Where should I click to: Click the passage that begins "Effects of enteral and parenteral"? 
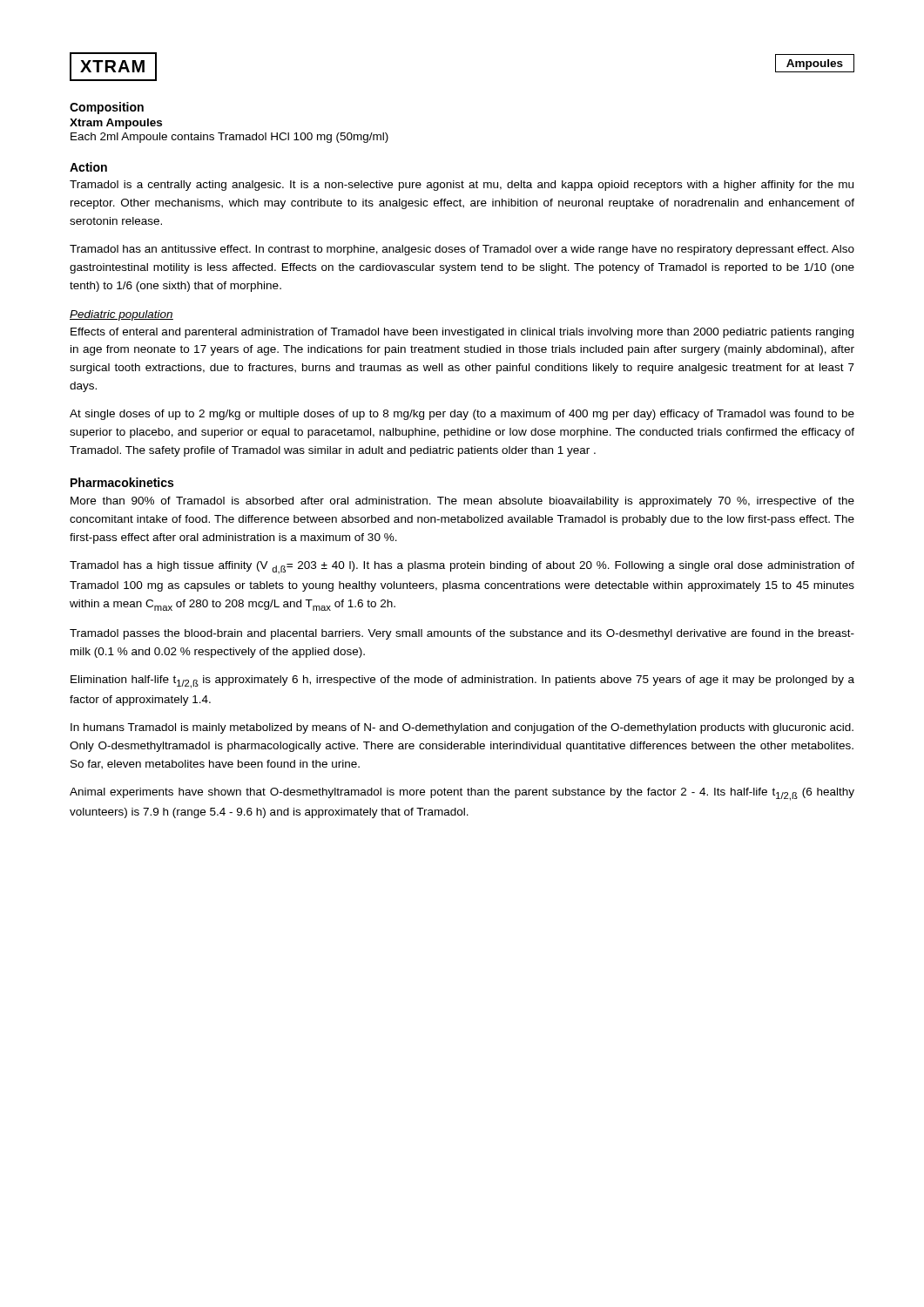tap(462, 359)
